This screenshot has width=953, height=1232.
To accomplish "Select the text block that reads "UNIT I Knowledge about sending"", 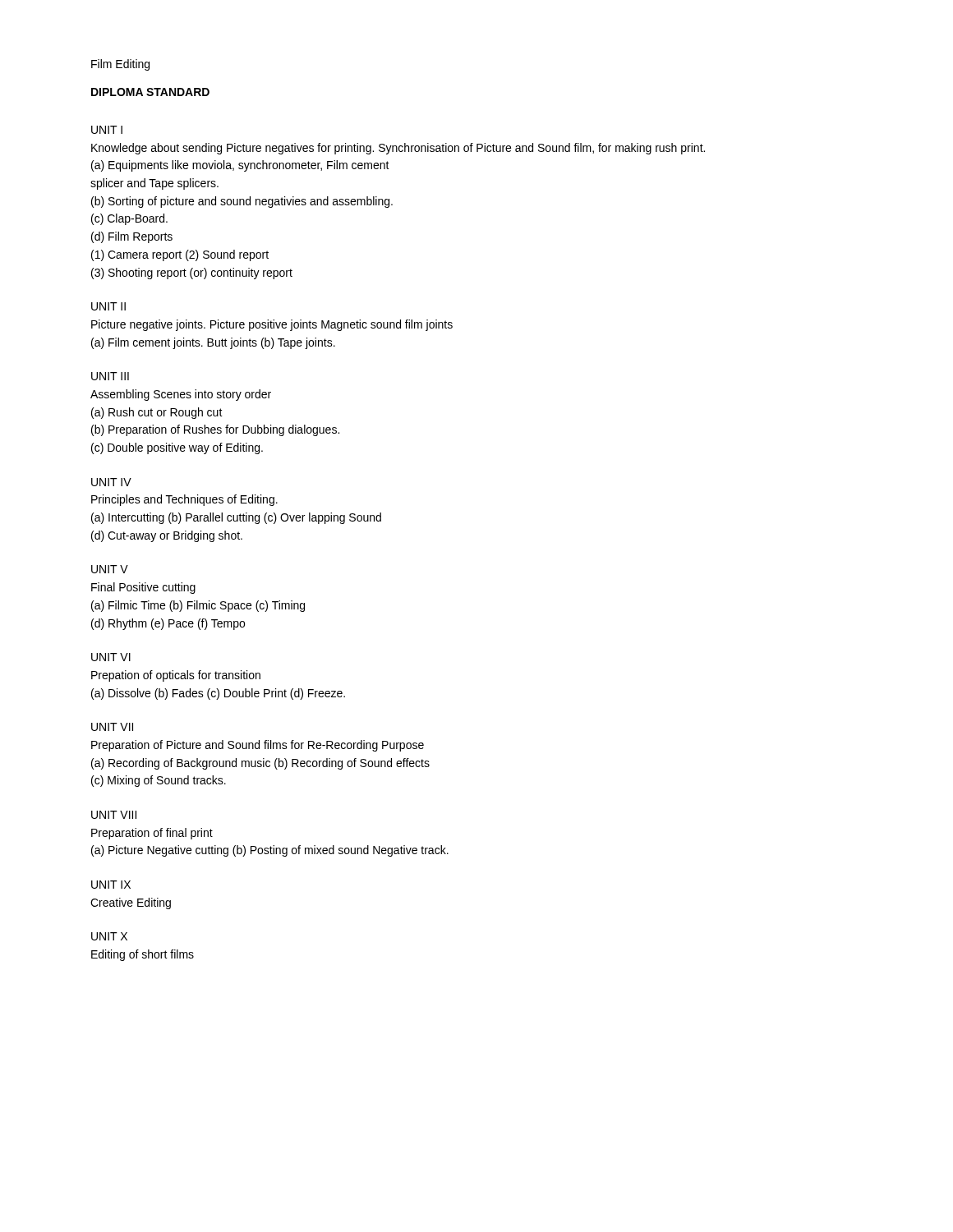I will (x=398, y=201).
